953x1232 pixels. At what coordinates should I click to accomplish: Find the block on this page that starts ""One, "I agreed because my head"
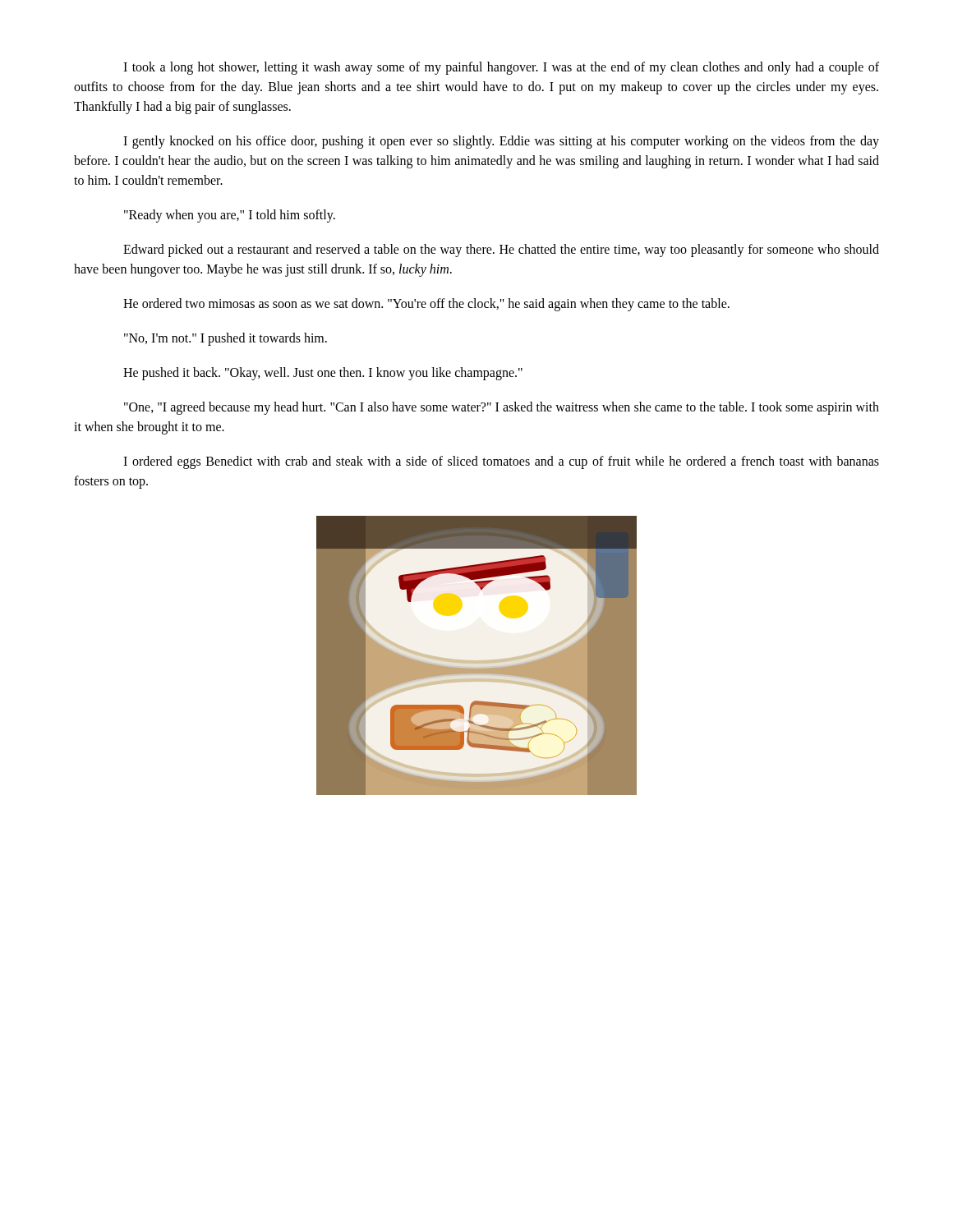(x=476, y=417)
